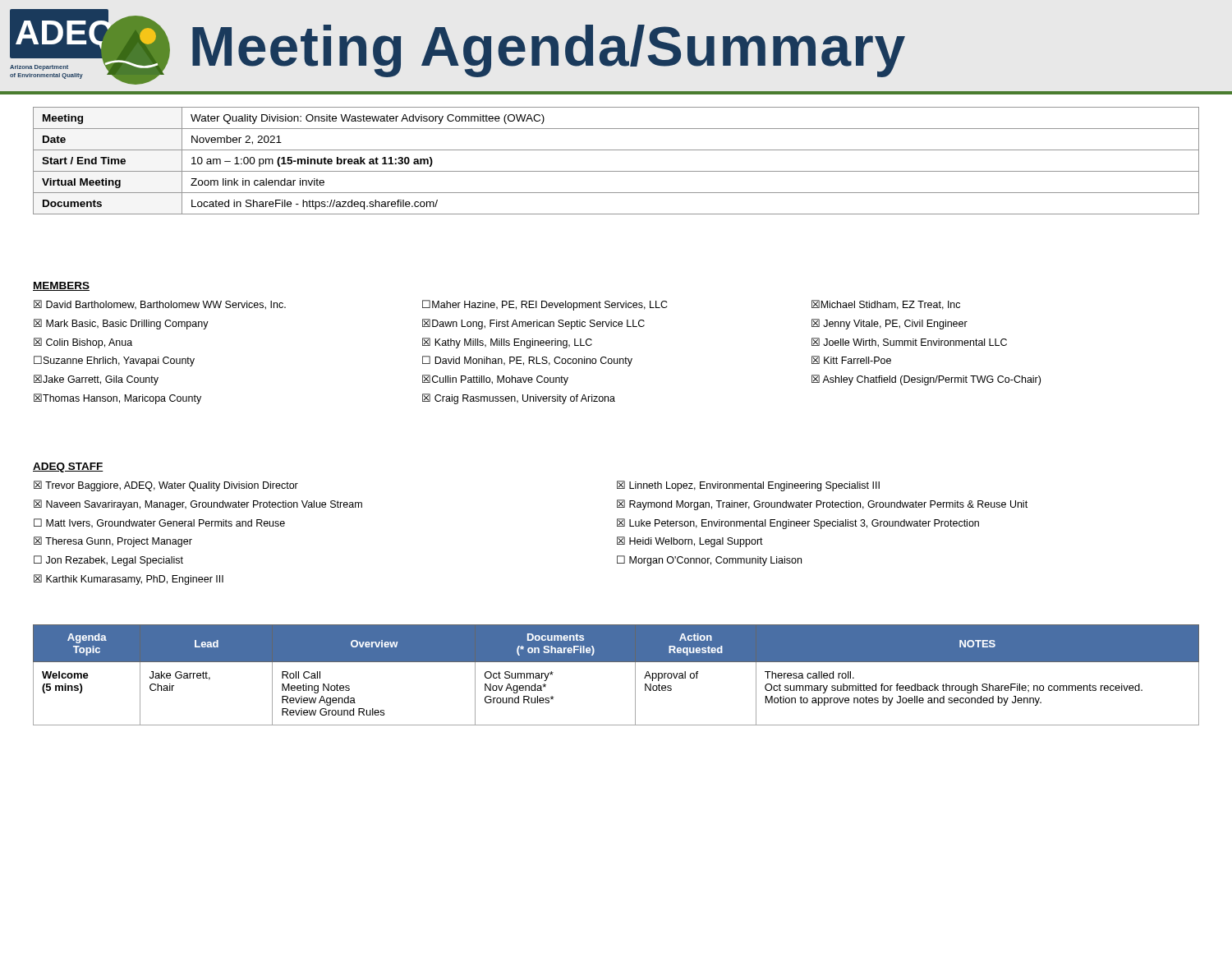Point to the text block starting "☒ Luke Peterson, Environmental Engineer"
Image resolution: width=1232 pixels, height=953 pixels.
(x=798, y=523)
